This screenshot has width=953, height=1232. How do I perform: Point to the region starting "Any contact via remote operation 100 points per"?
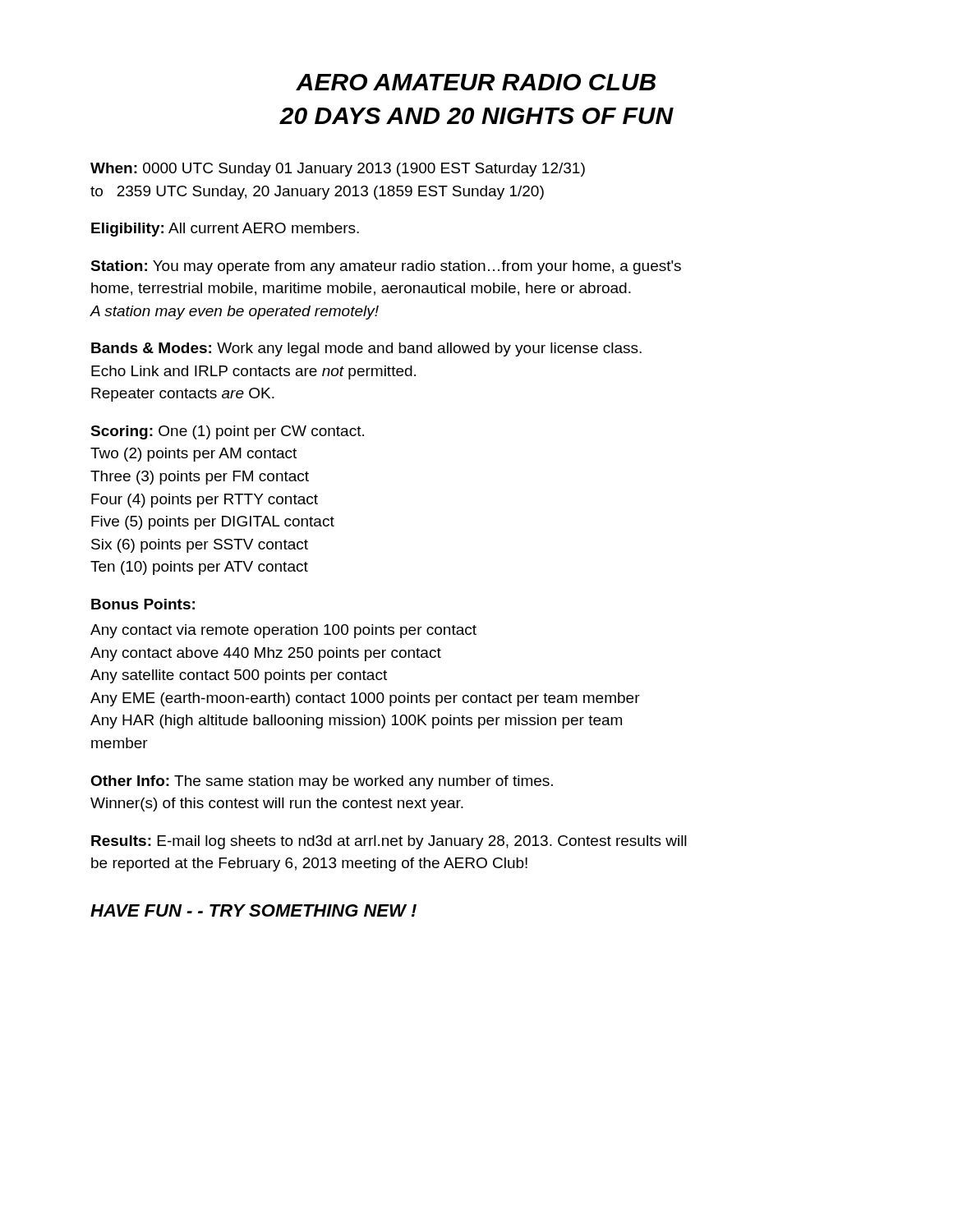pyautogui.click(x=365, y=686)
